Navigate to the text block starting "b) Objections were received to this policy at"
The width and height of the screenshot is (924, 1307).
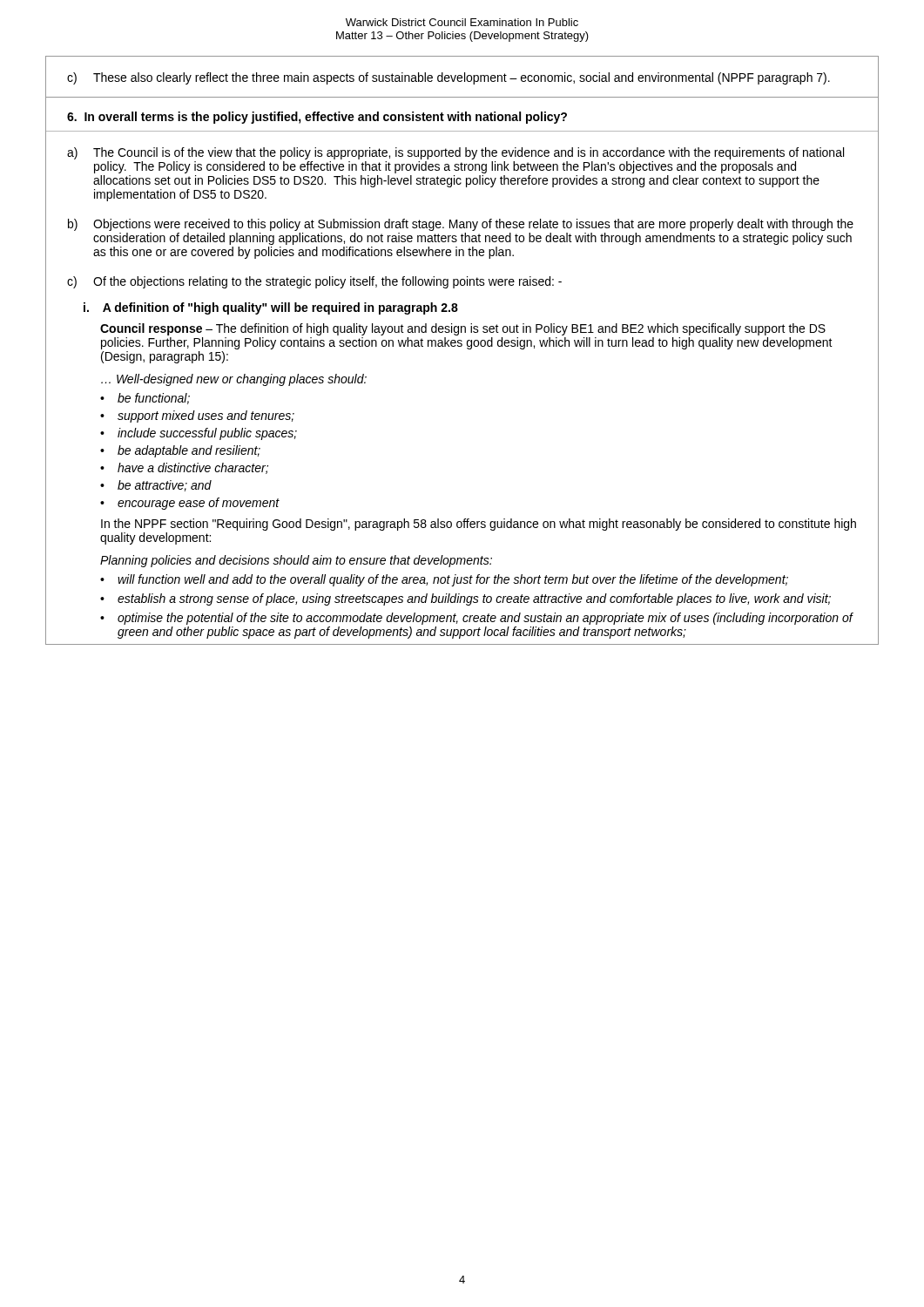coord(462,238)
